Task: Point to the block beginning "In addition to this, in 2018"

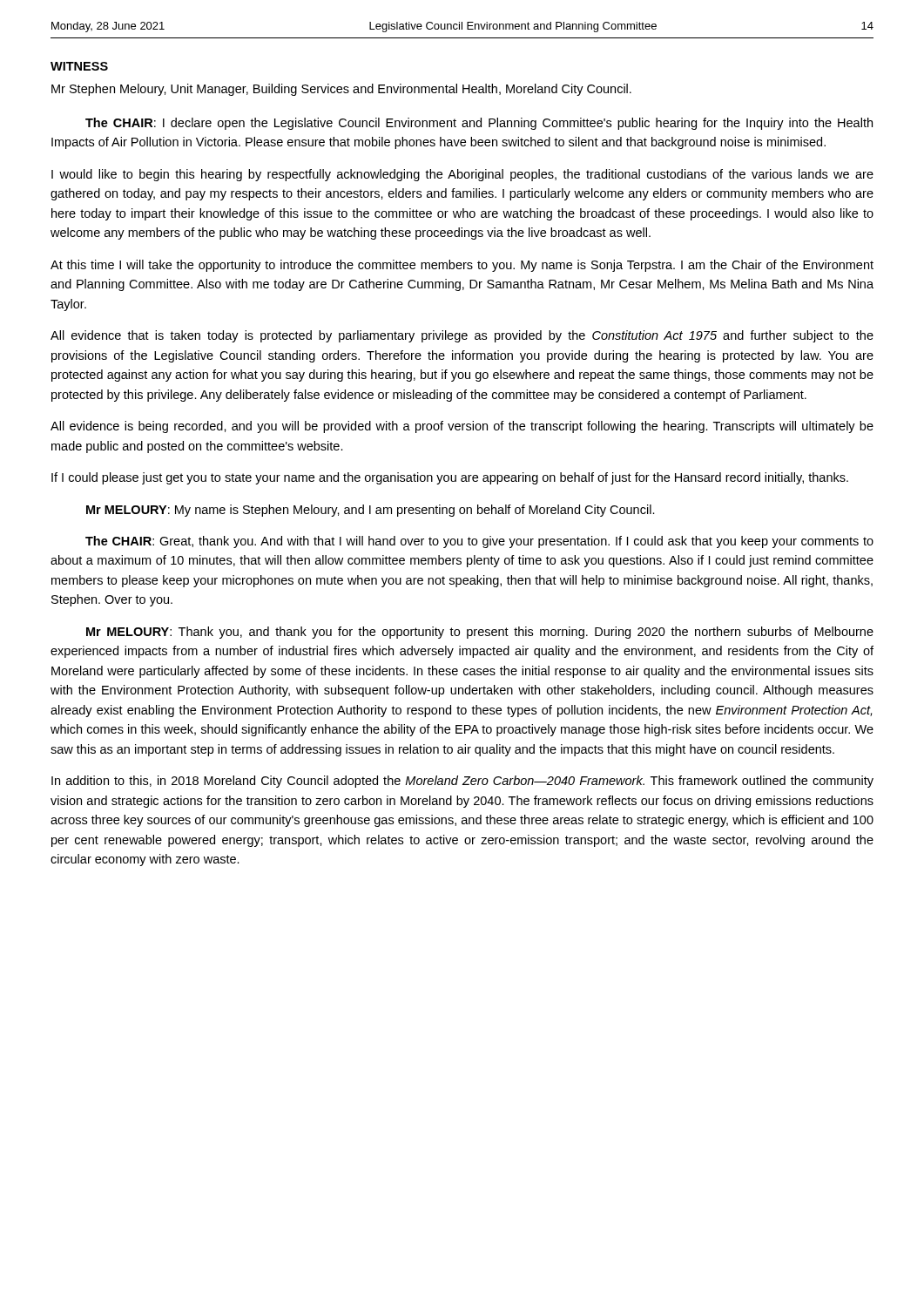Action: (x=462, y=820)
